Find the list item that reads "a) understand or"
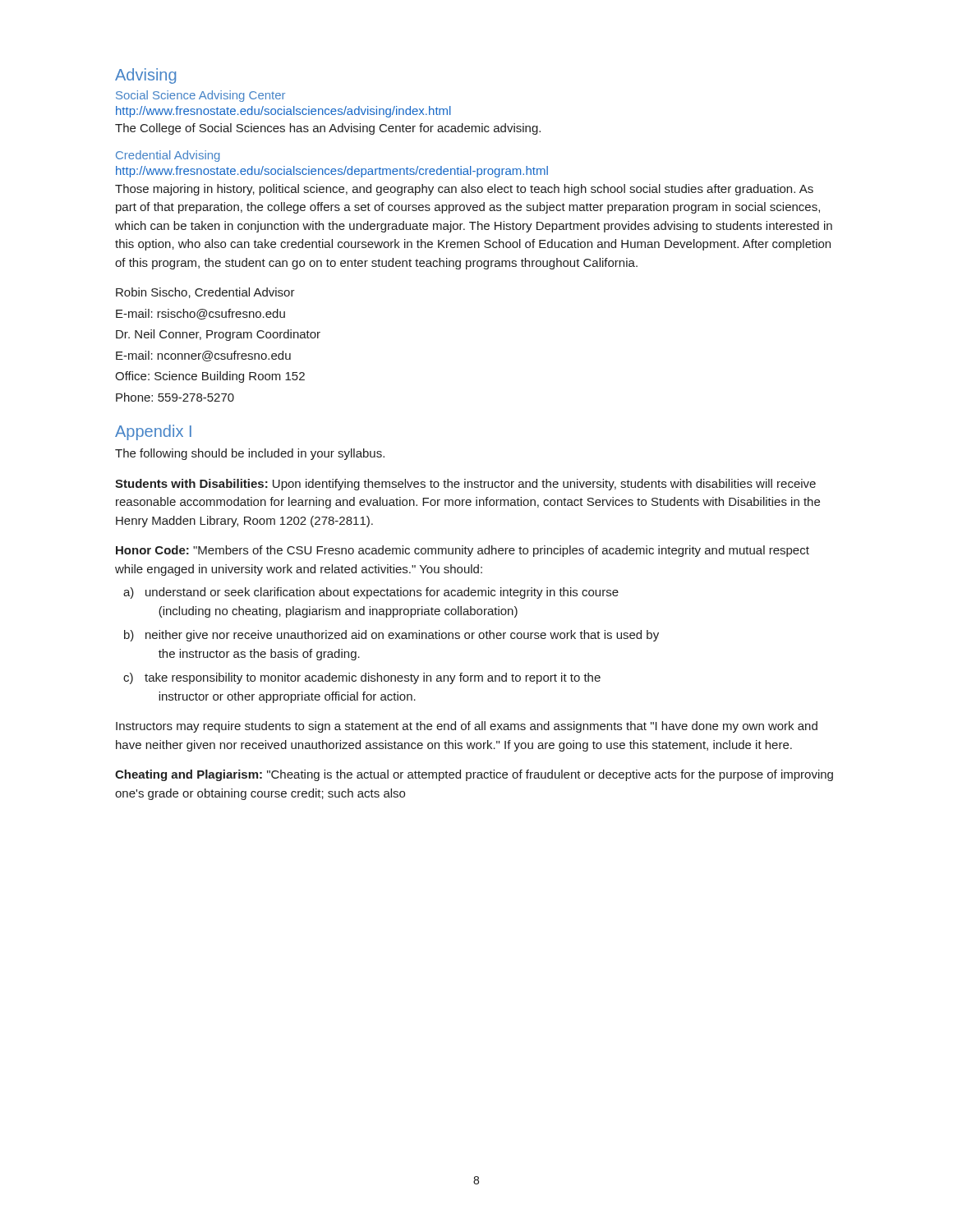This screenshot has height=1232, width=953. (371, 602)
